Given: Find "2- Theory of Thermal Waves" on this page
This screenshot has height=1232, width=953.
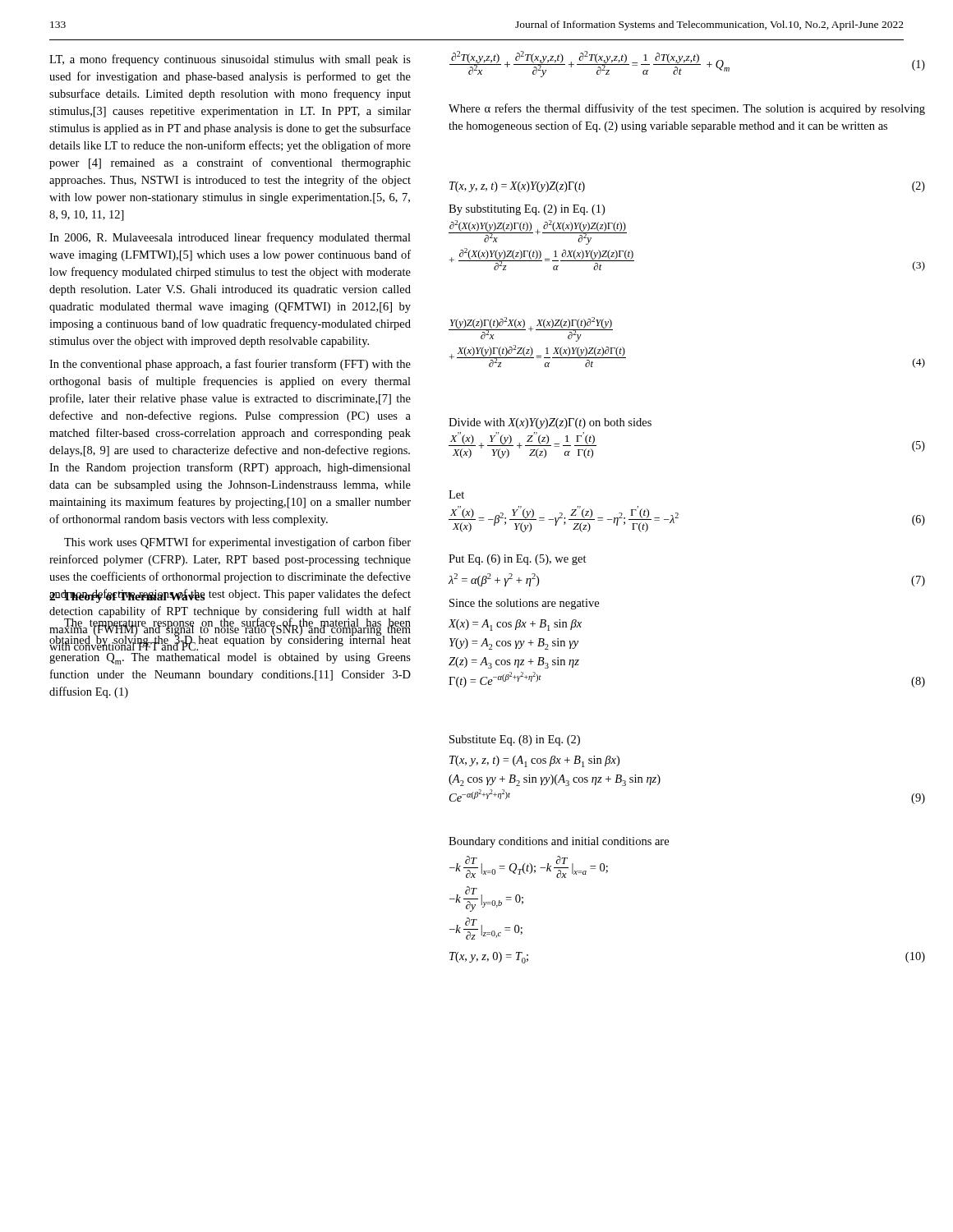Looking at the screenshot, I should [x=127, y=596].
